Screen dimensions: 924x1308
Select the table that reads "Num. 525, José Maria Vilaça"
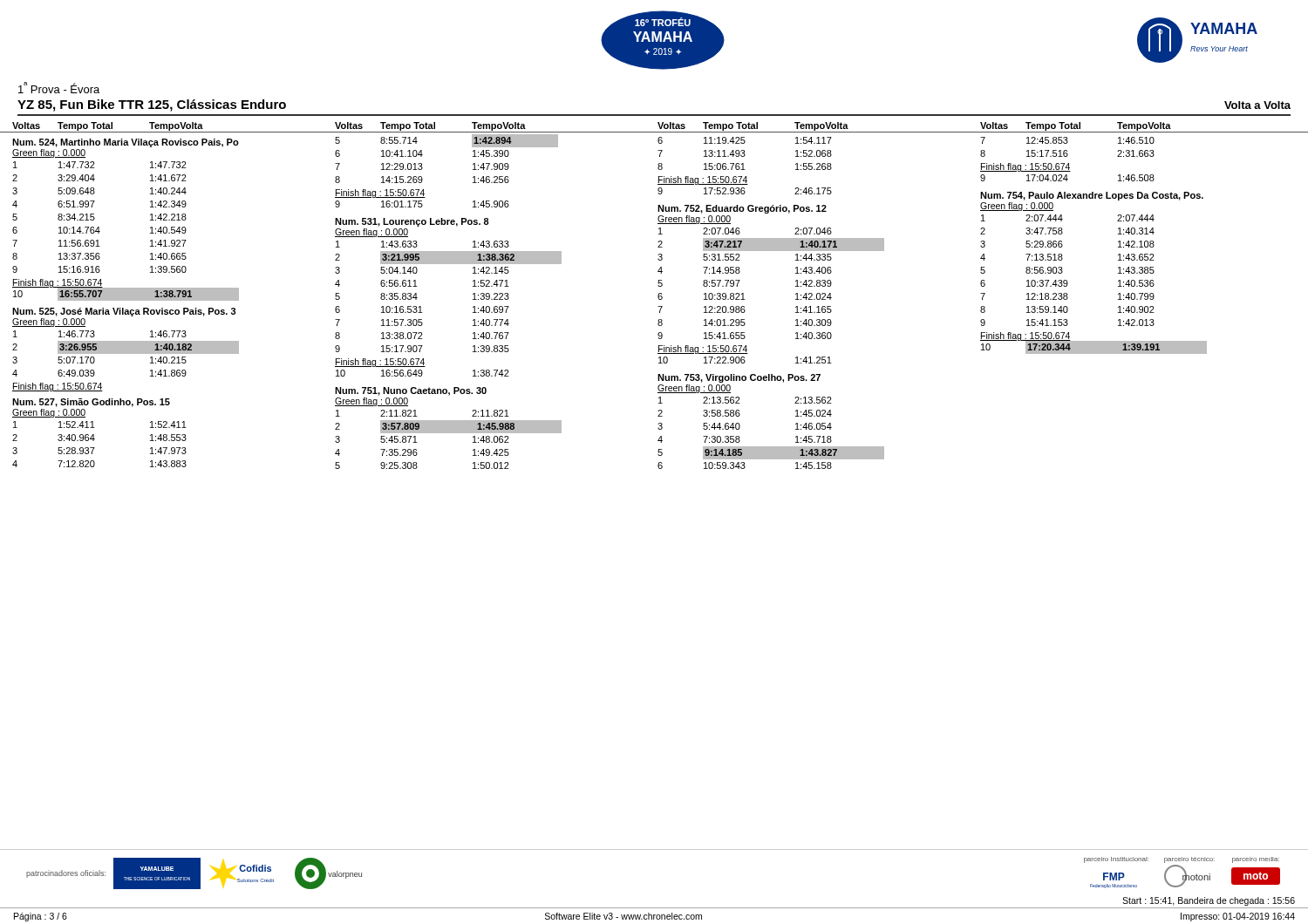click(x=170, y=349)
